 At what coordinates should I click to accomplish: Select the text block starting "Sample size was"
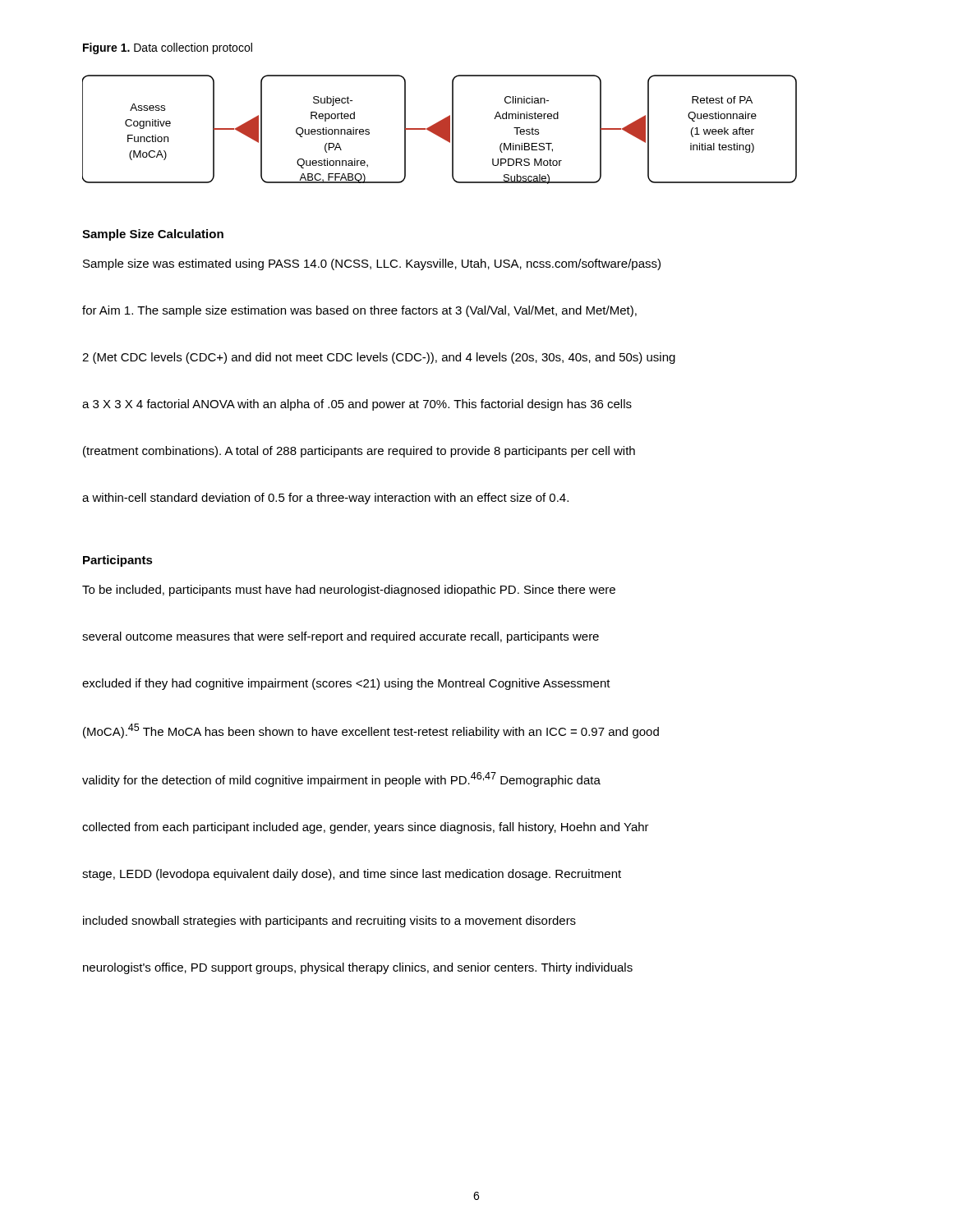(372, 264)
